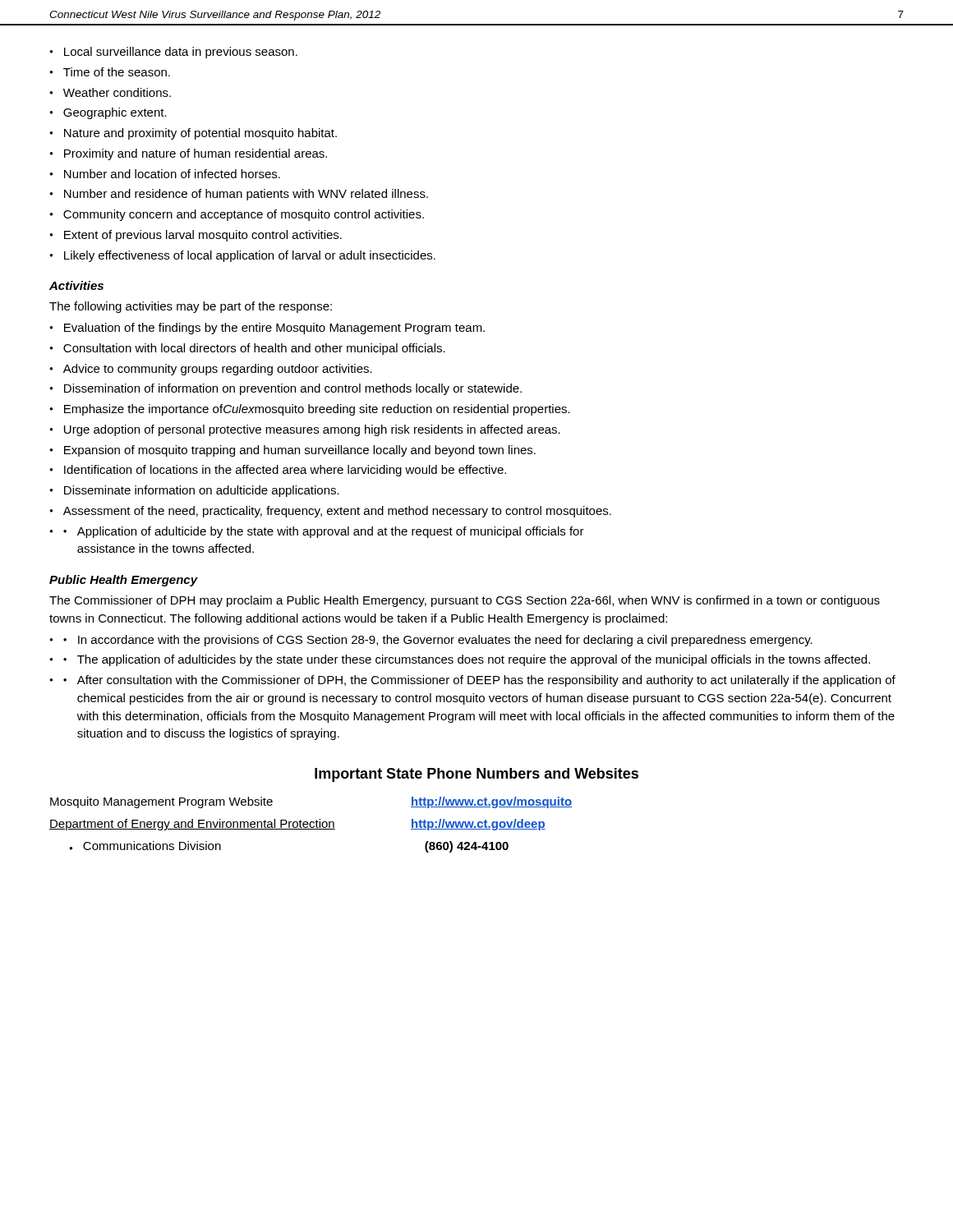Locate the block of text that opens with "The Commissioner of DPH may proclaim"

click(465, 609)
